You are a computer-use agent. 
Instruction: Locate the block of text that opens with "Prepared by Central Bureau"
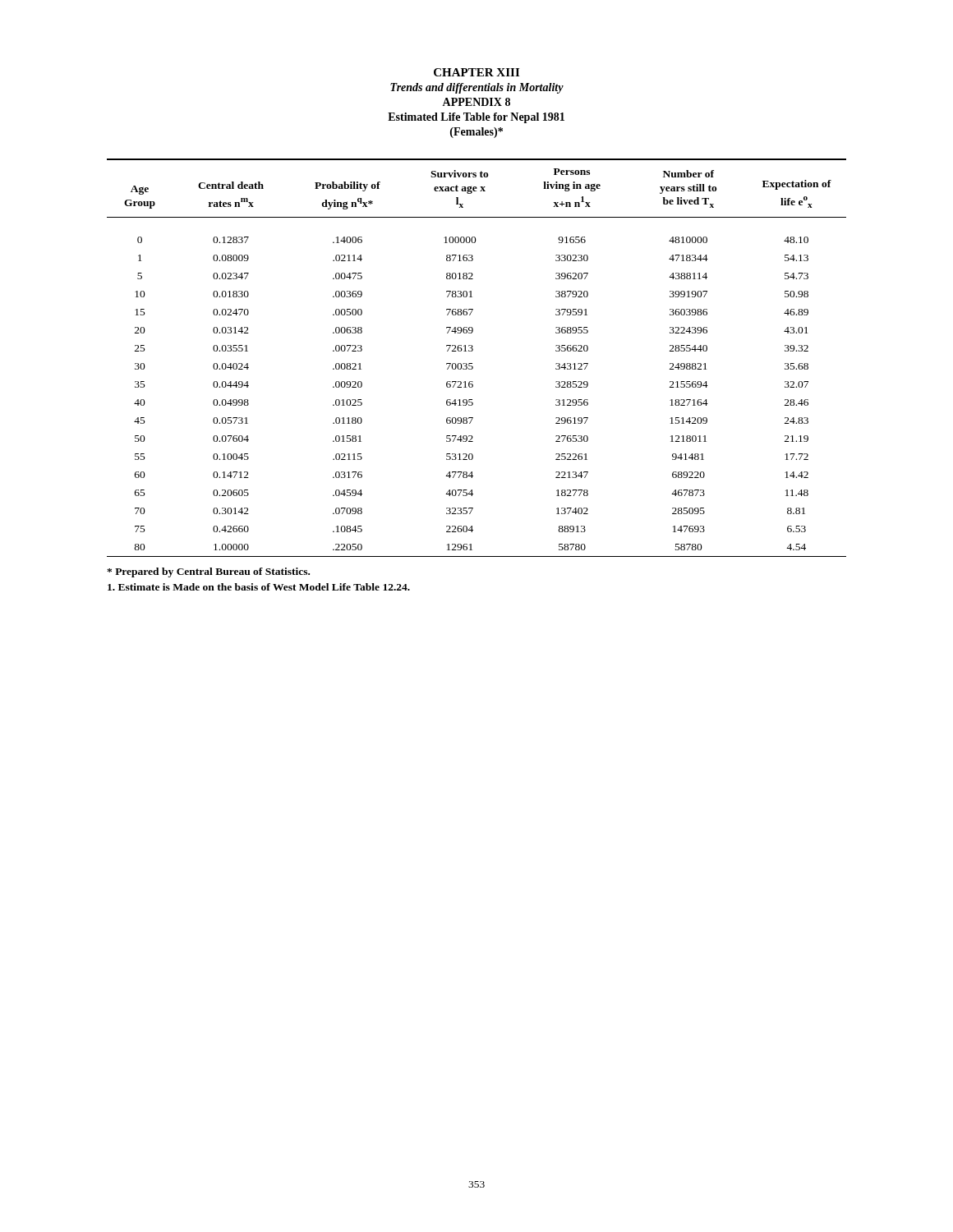(x=208, y=572)
